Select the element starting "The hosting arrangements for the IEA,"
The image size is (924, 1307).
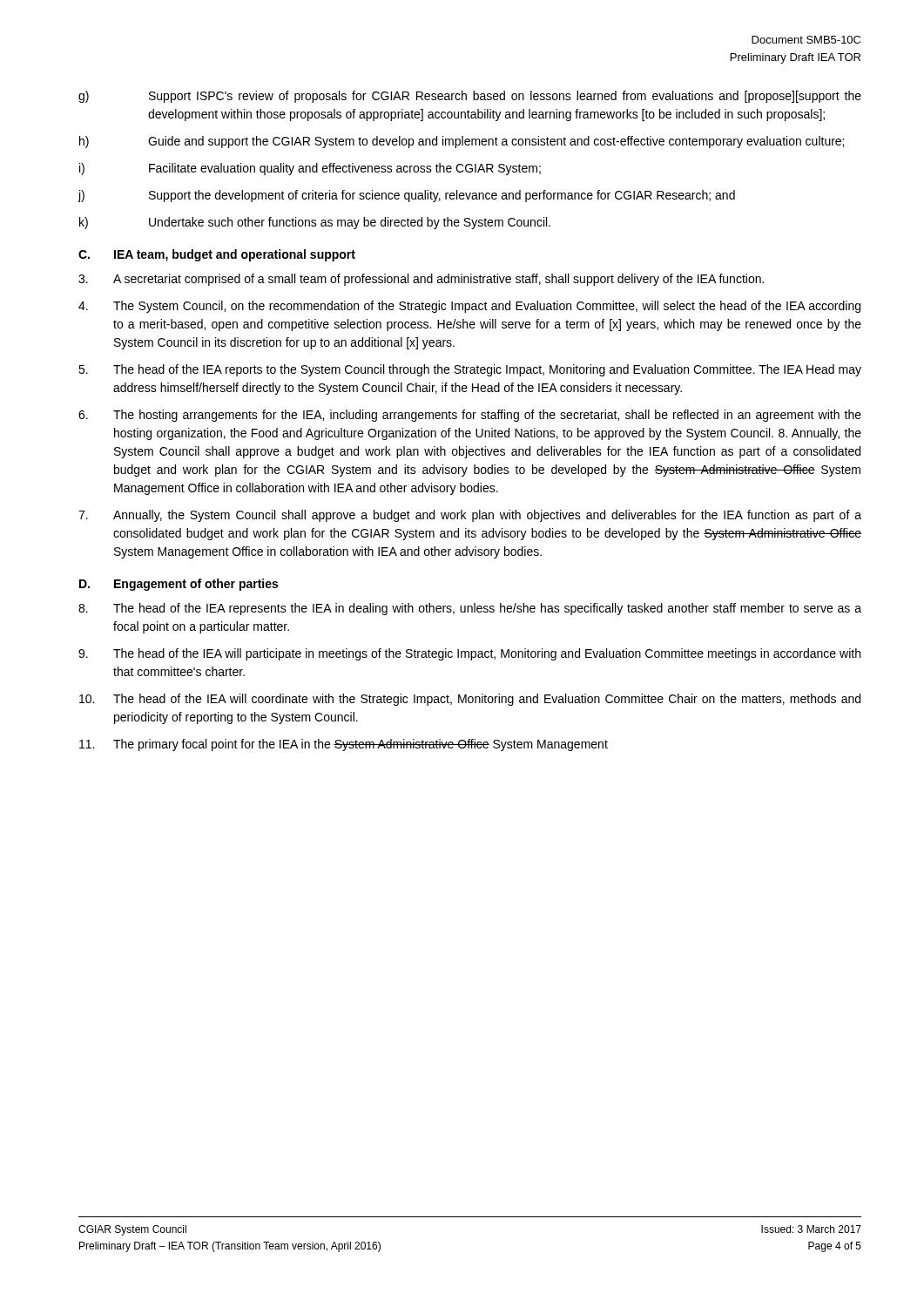470,452
